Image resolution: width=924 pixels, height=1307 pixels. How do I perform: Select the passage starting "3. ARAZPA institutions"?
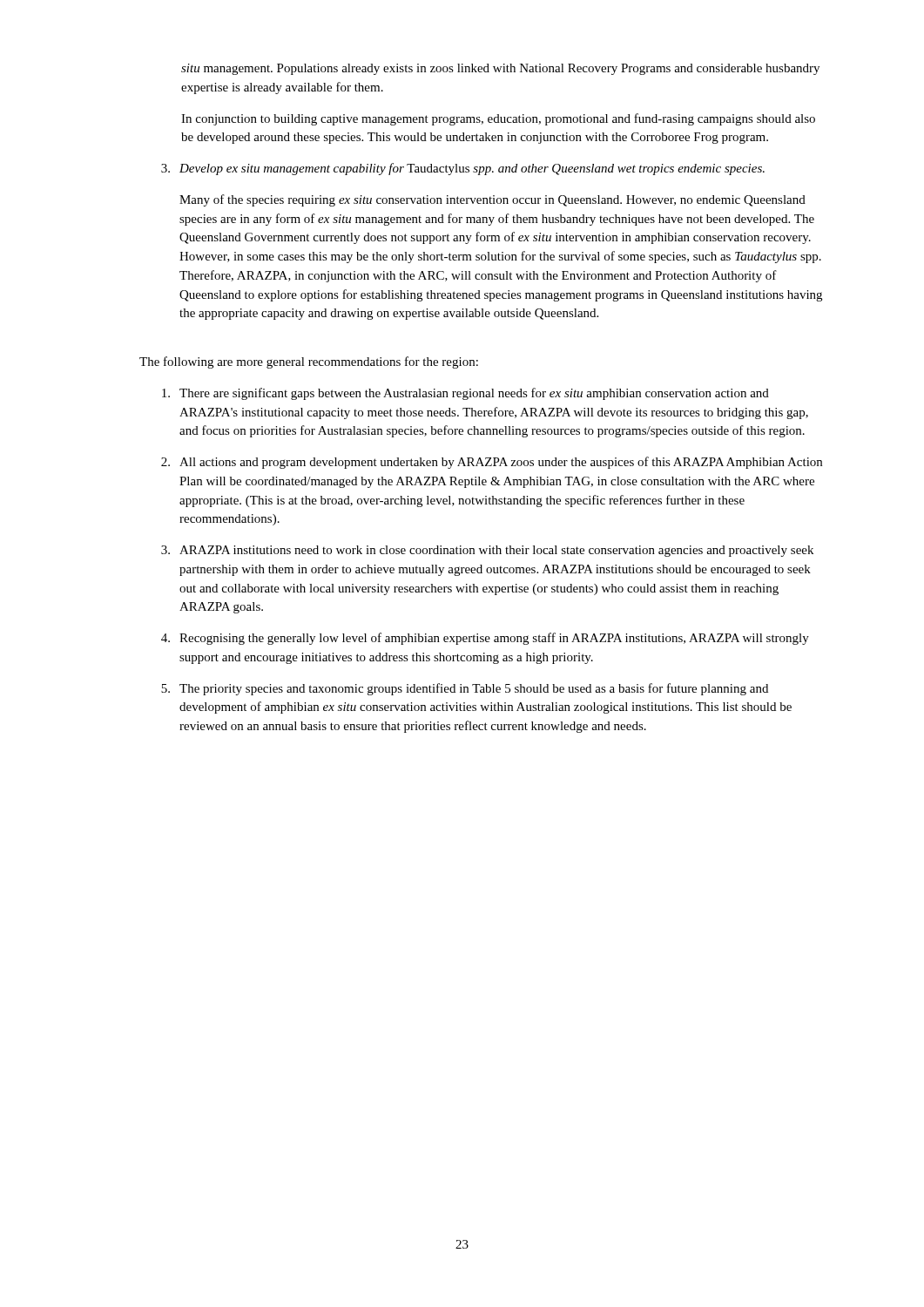(x=484, y=579)
